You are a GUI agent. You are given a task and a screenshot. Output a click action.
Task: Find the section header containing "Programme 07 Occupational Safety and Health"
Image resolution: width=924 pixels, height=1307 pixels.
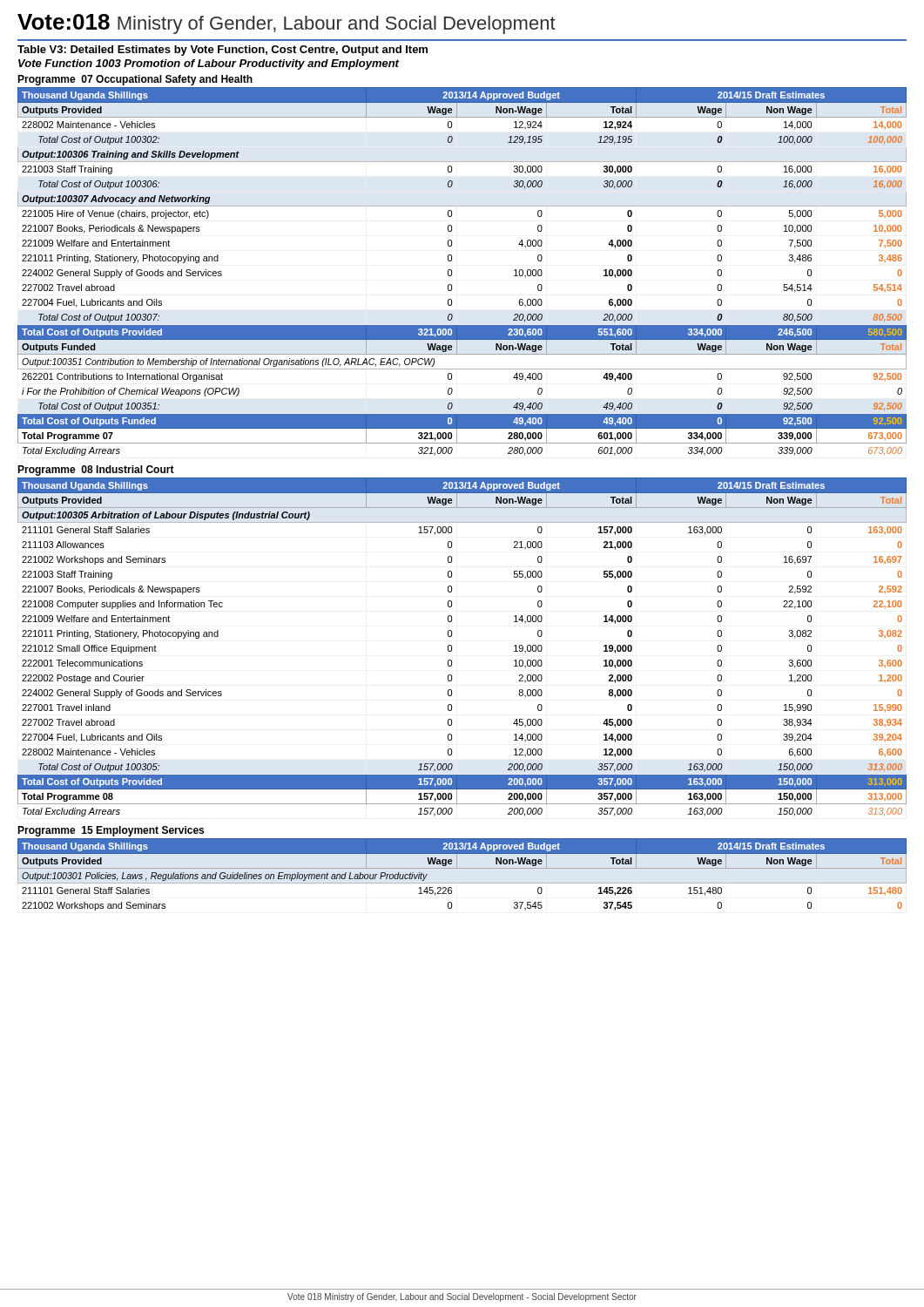click(135, 79)
